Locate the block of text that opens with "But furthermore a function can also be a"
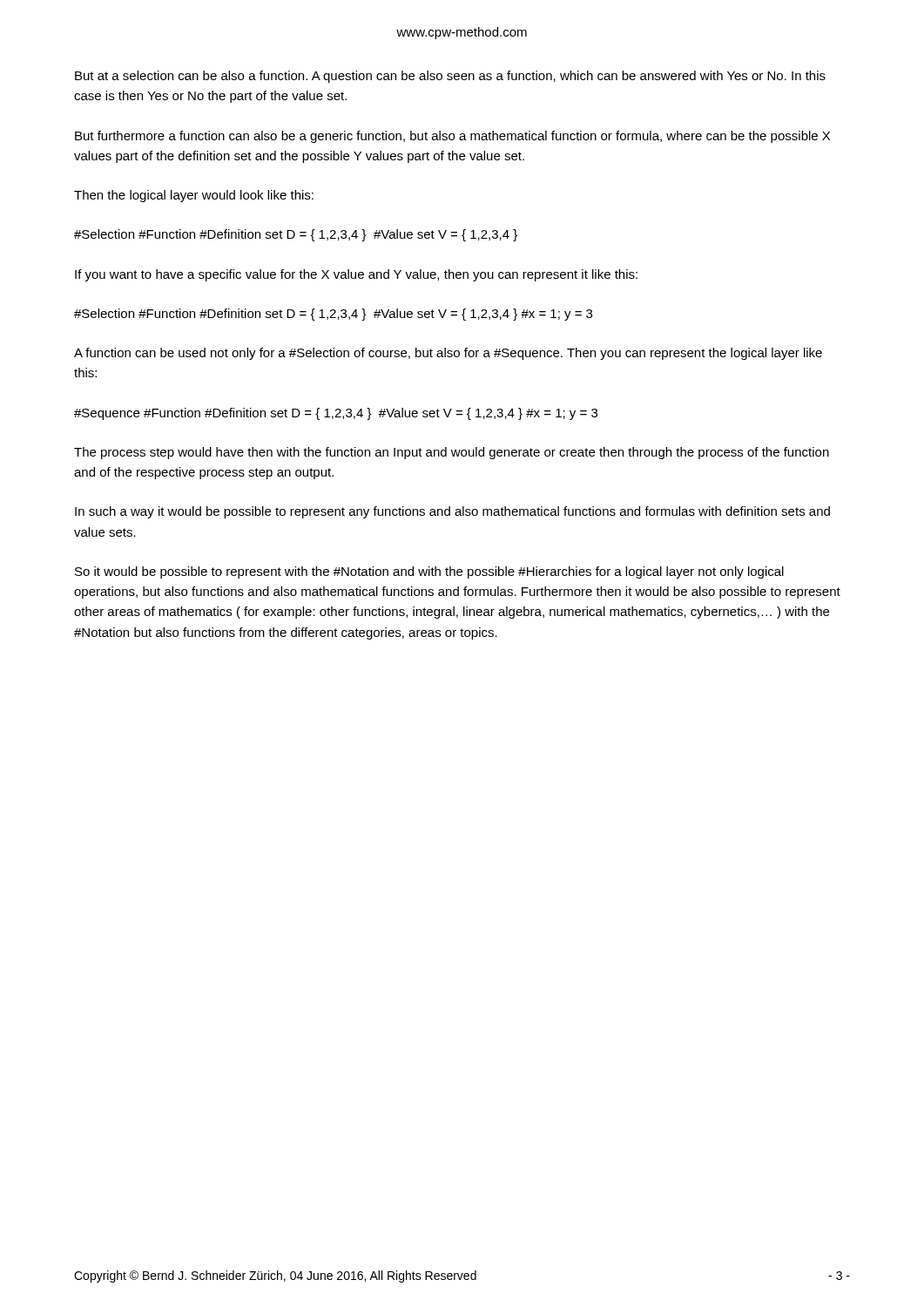 452,145
